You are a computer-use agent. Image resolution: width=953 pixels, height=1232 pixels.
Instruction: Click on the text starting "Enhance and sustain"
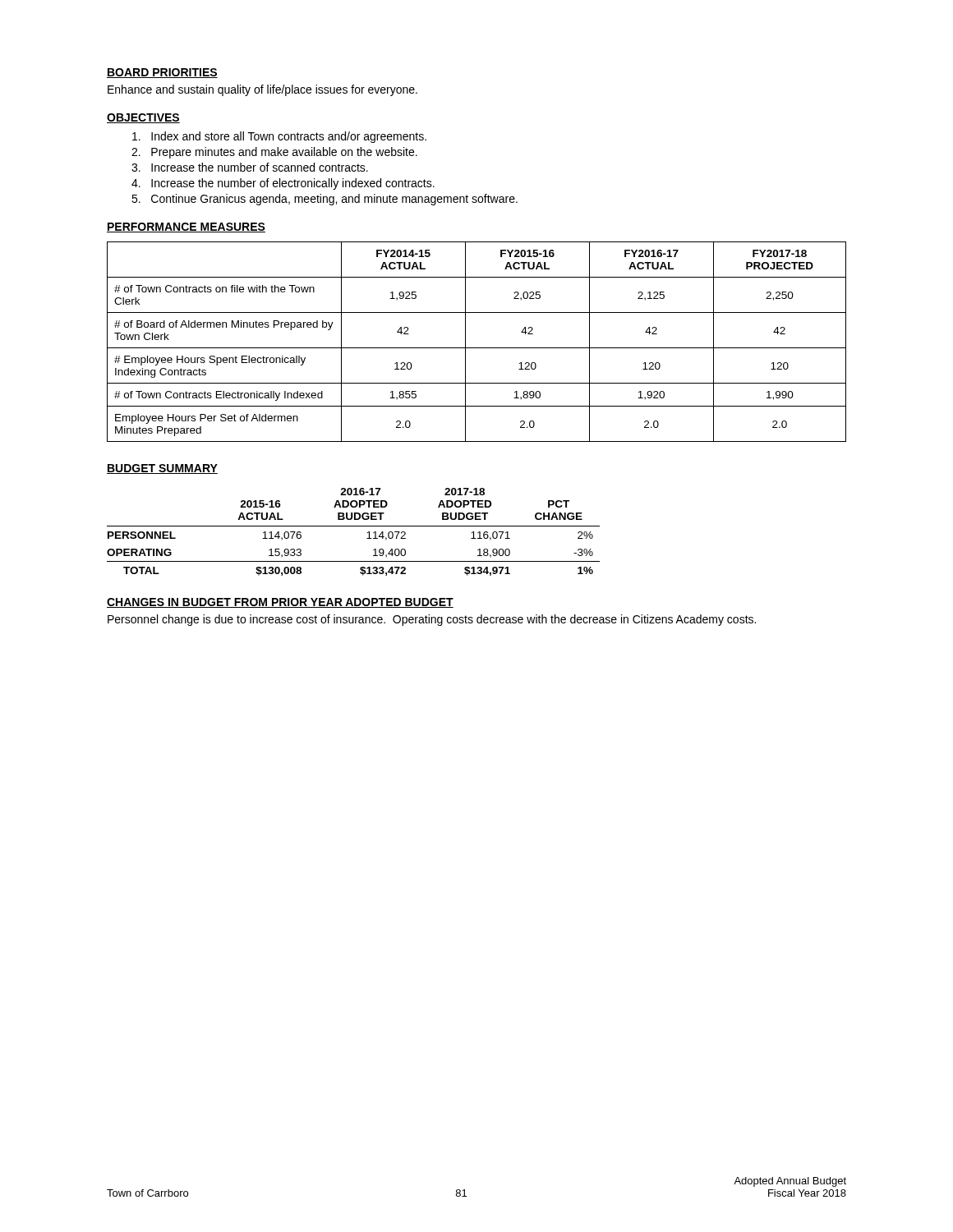(263, 90)
